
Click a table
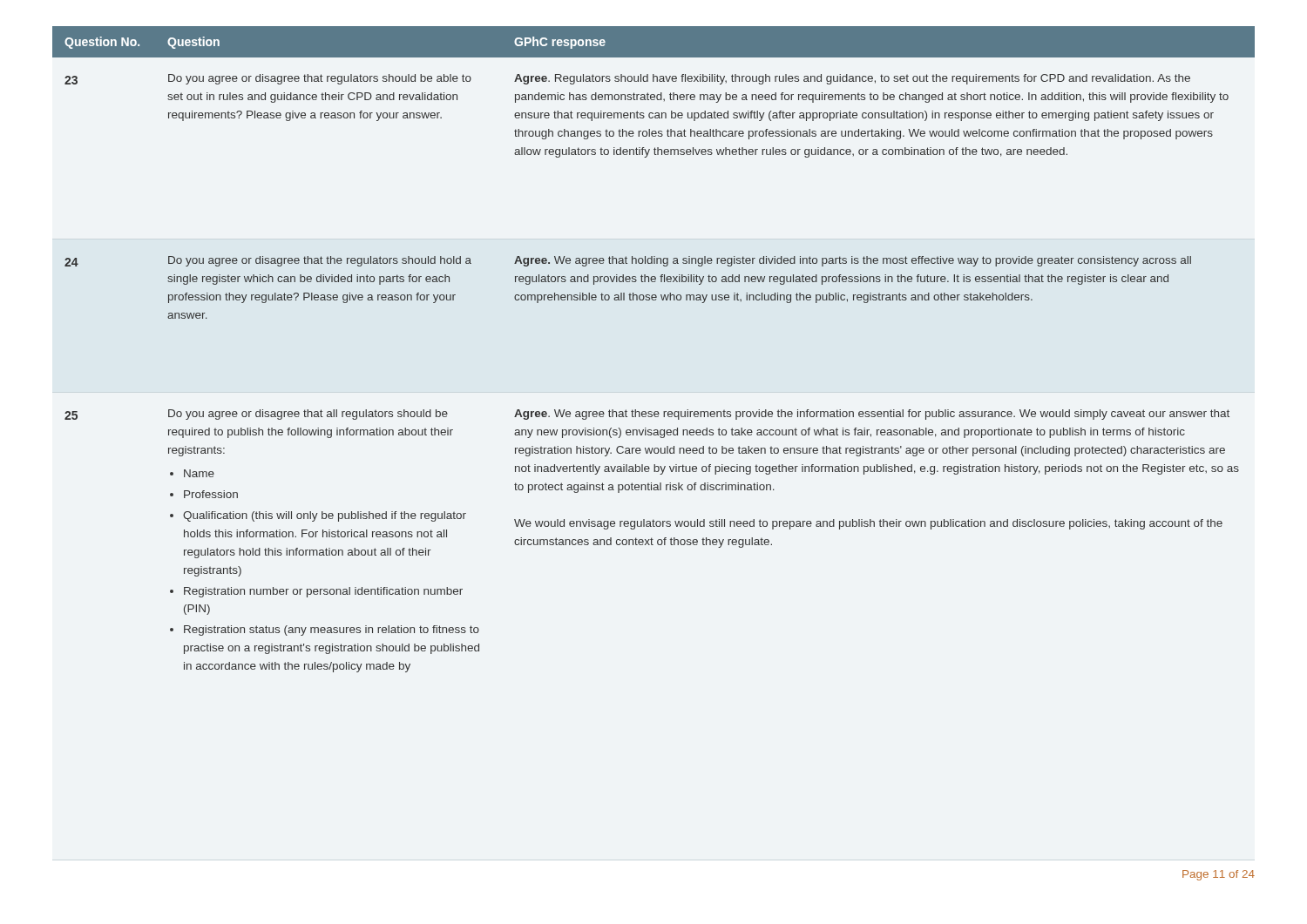654,443
